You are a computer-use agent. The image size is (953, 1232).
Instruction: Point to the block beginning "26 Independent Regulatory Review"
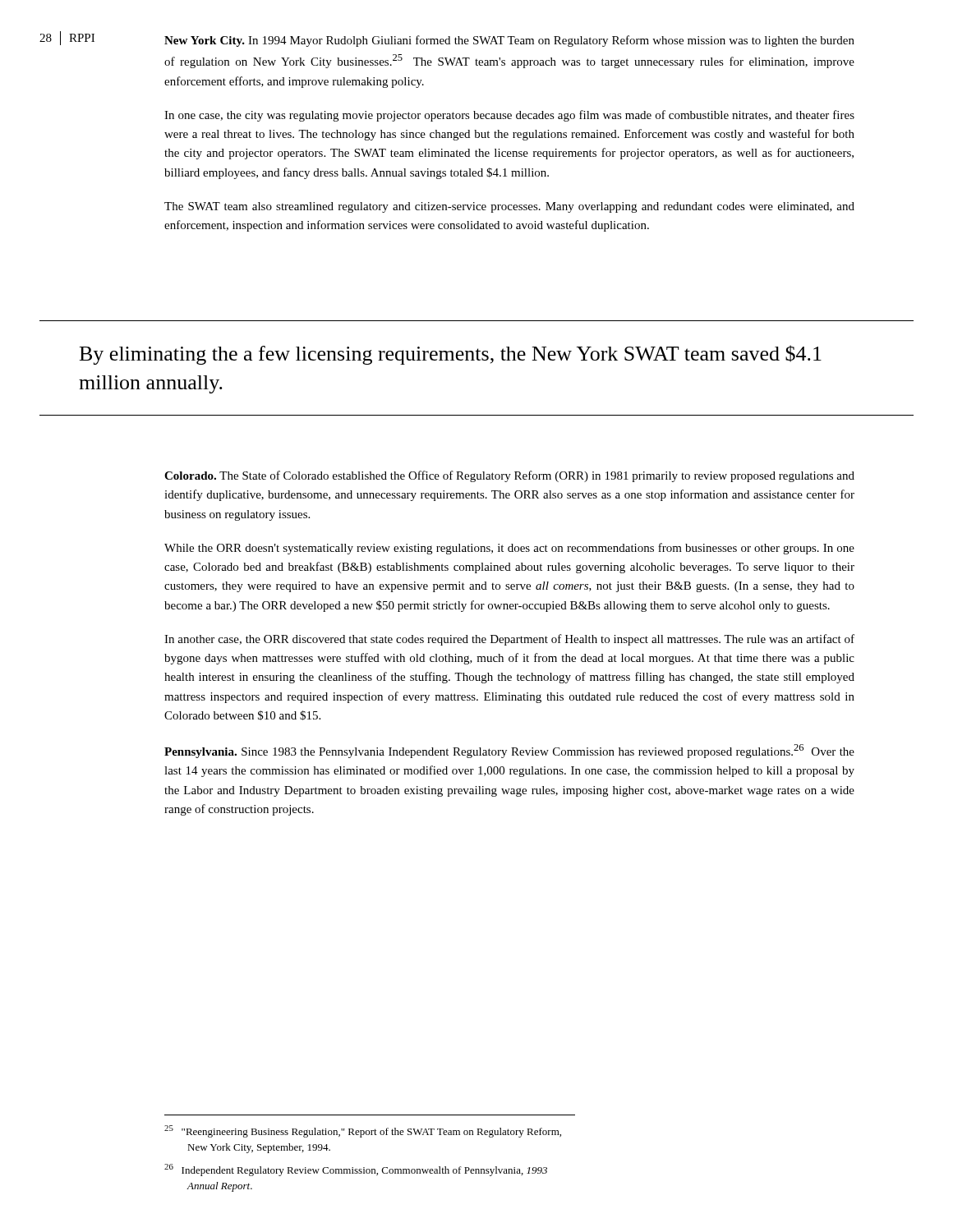coord(356,1177)
